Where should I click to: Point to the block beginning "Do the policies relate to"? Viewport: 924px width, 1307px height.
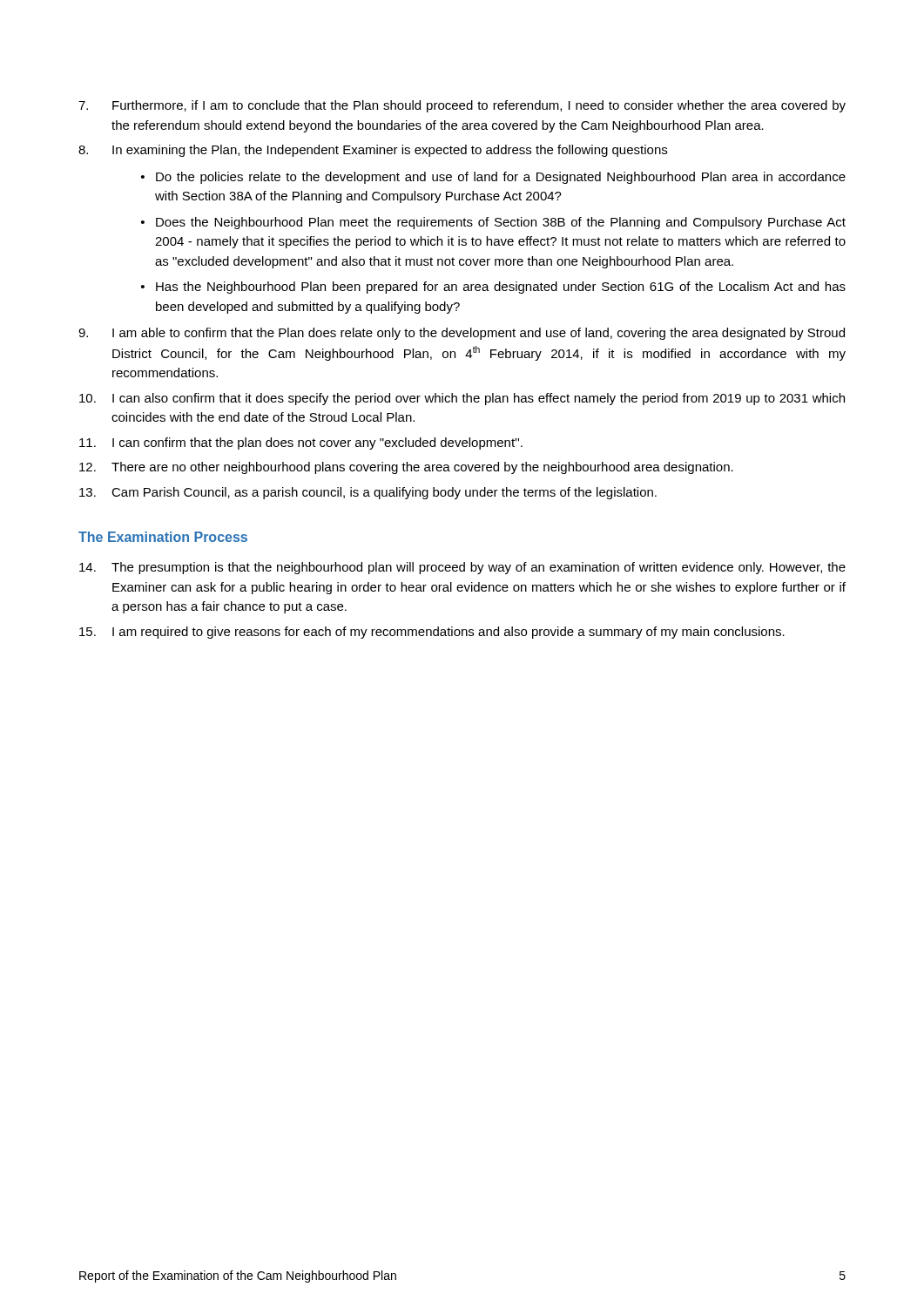[500, 187]
